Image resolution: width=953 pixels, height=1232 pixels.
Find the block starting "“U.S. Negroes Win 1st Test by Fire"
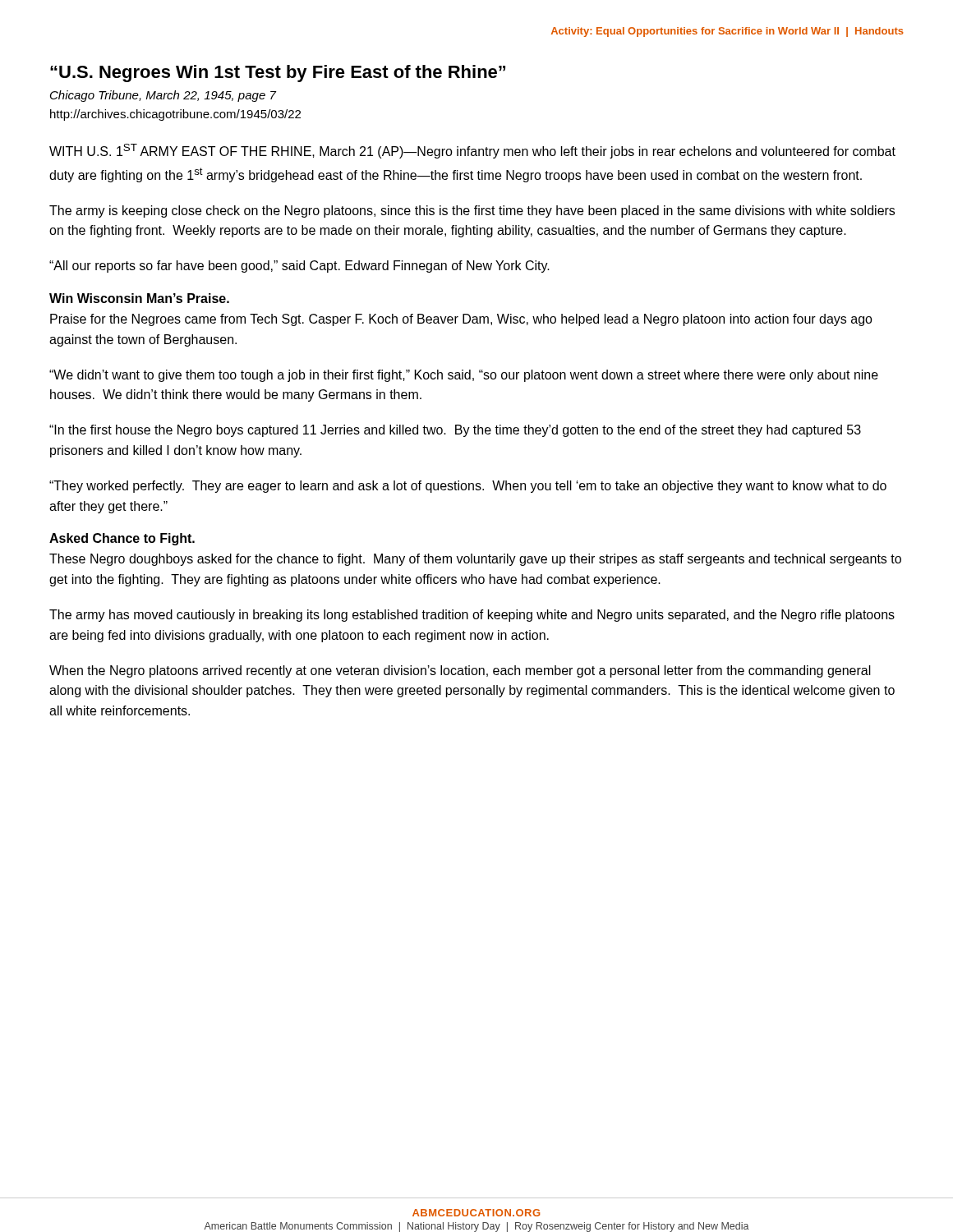(476, 72)
